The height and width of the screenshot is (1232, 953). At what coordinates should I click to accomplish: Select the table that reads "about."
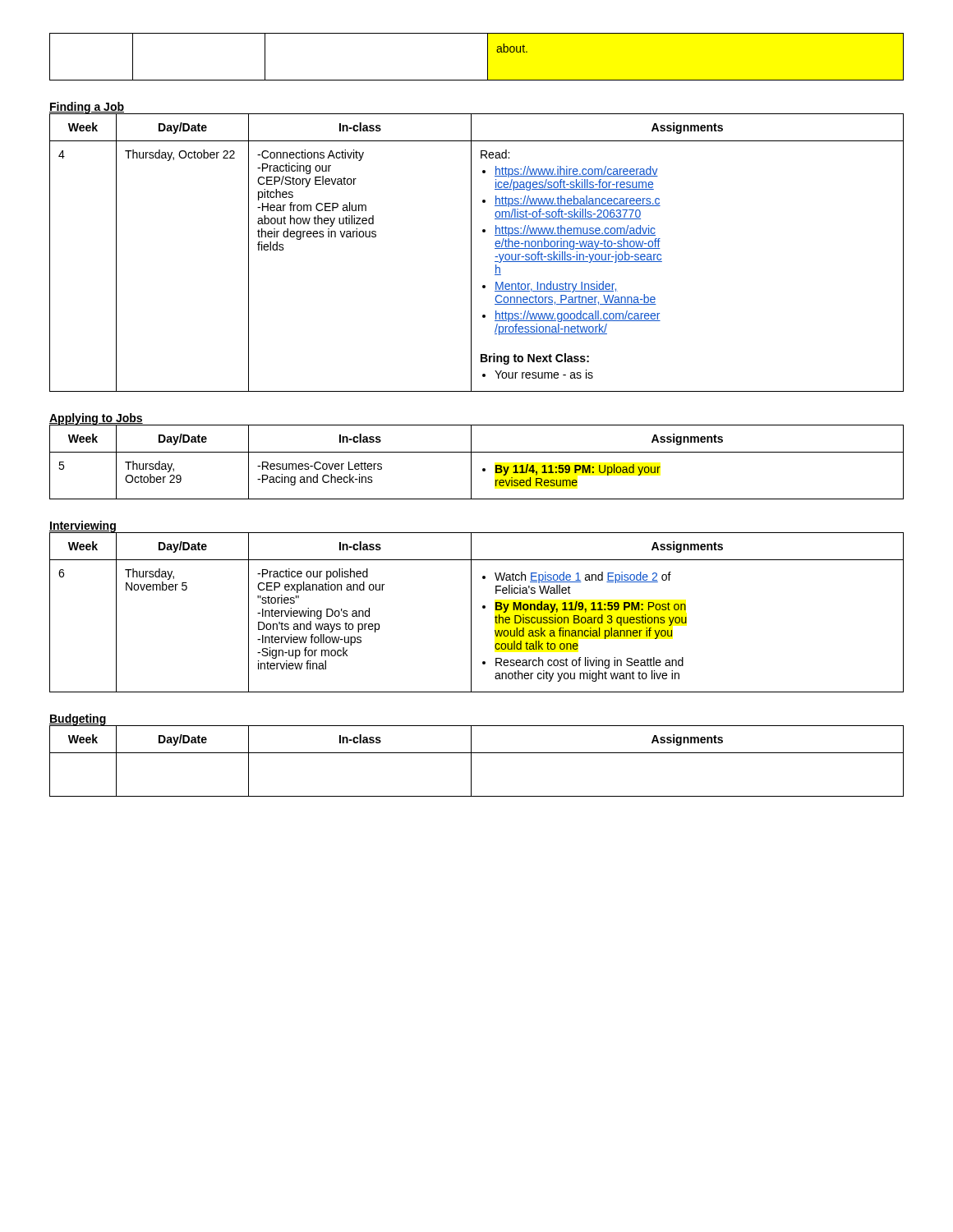[x=476, y=57]
